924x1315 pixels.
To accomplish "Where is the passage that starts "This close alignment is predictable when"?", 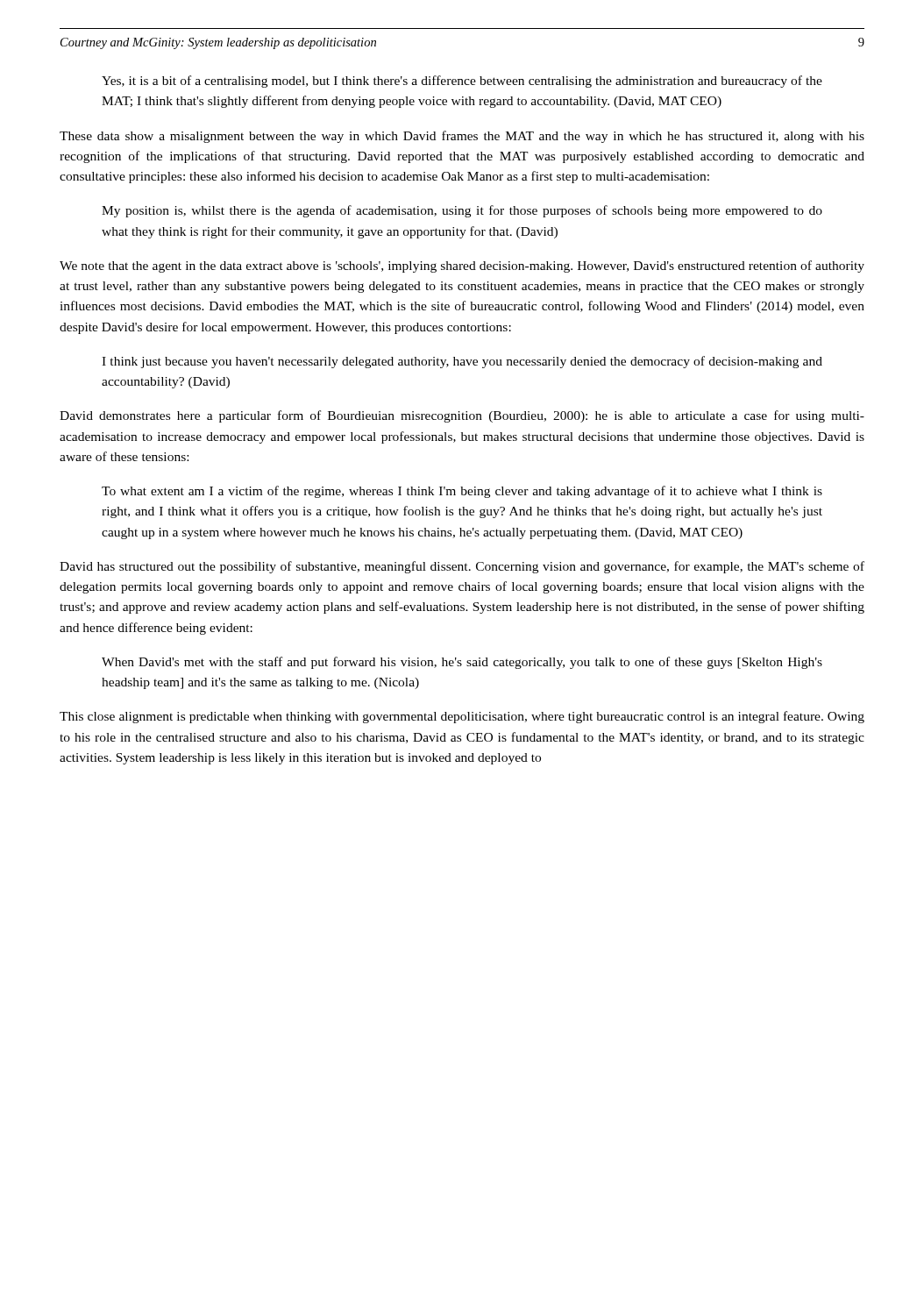I will click(x=462, y=736).
